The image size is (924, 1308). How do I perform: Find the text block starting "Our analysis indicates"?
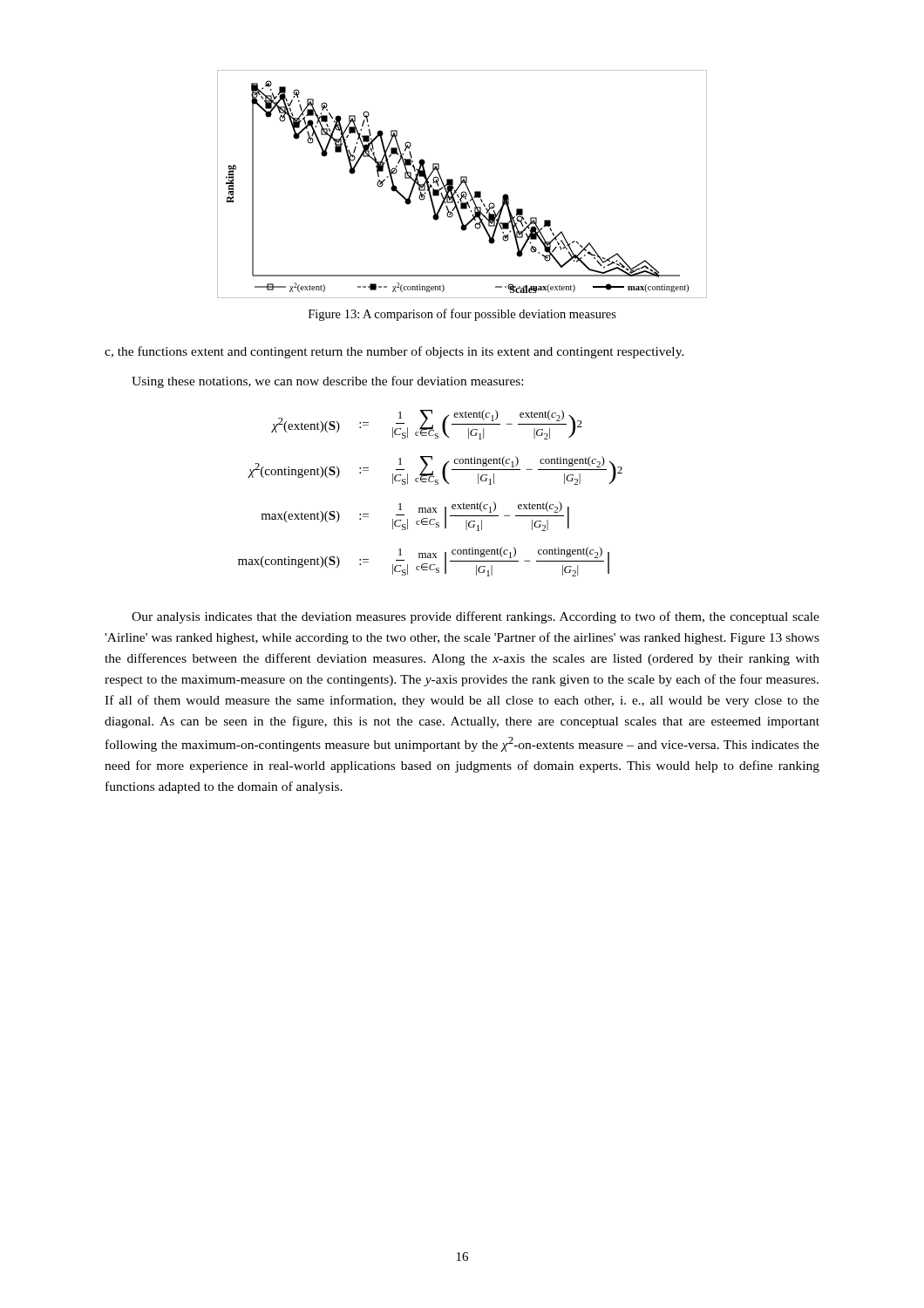(x=462, y=701)
